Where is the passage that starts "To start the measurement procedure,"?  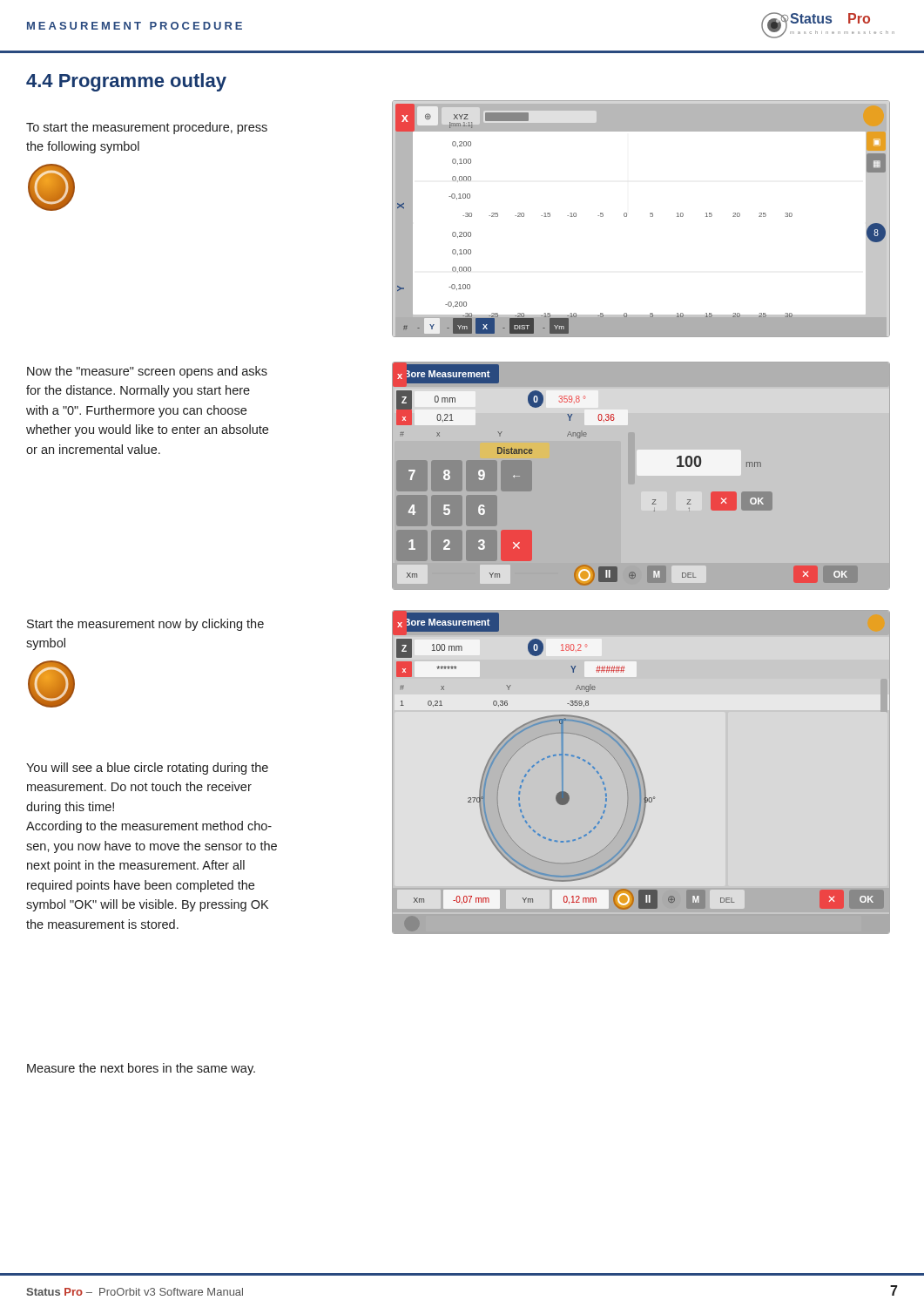point(147,128)
